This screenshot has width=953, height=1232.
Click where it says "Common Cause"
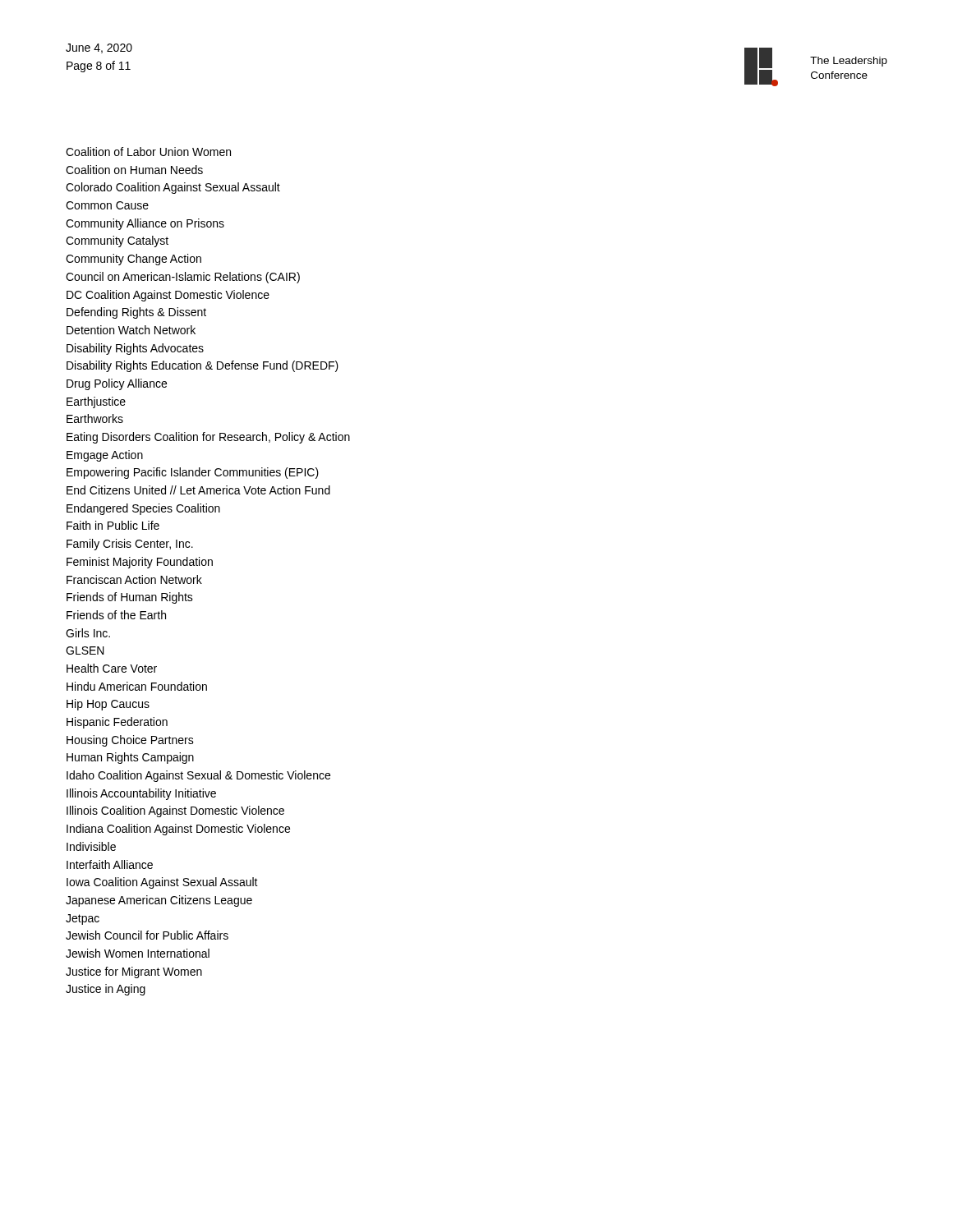pos(107,205)
